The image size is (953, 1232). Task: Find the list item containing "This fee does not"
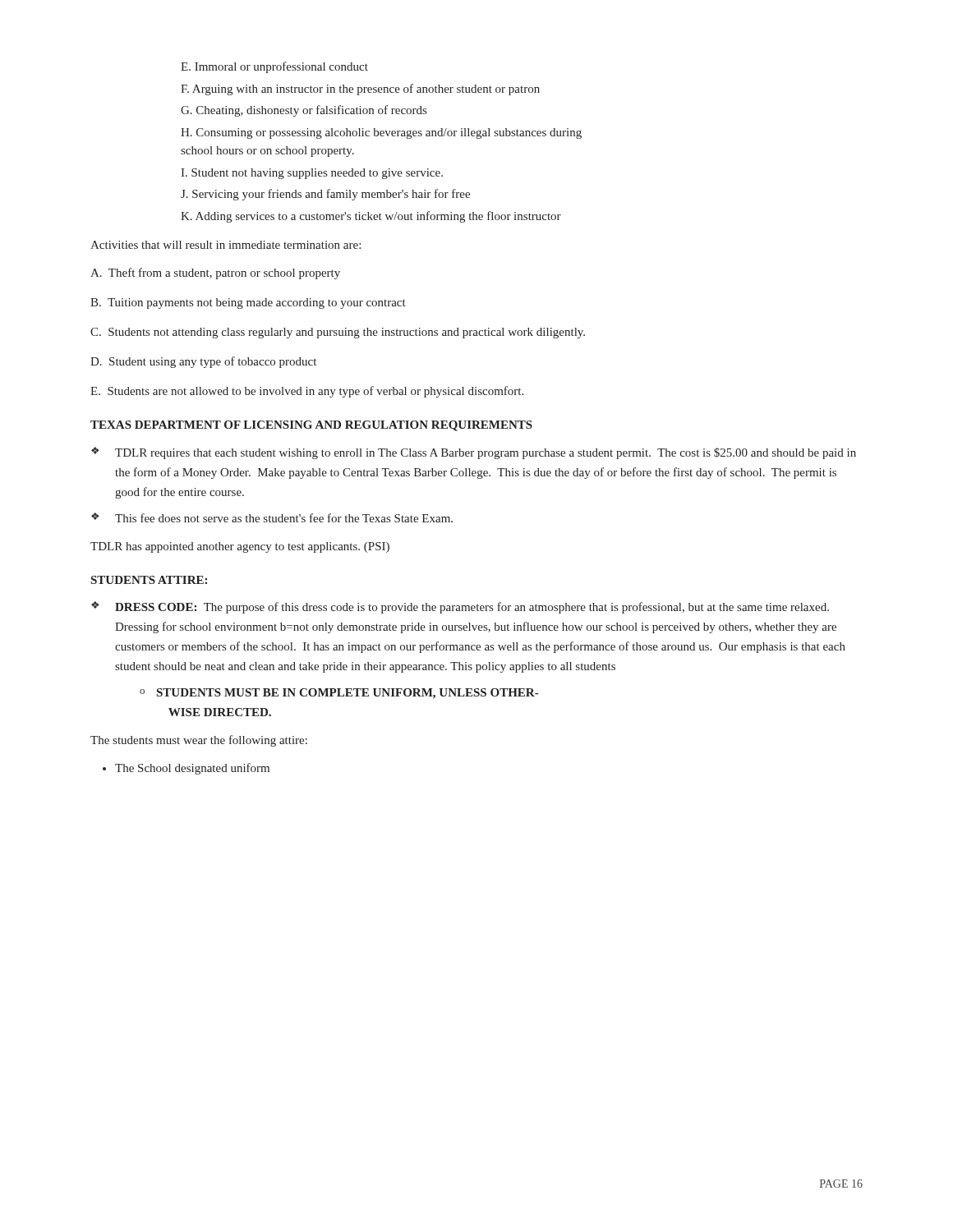tap(284, 518)
